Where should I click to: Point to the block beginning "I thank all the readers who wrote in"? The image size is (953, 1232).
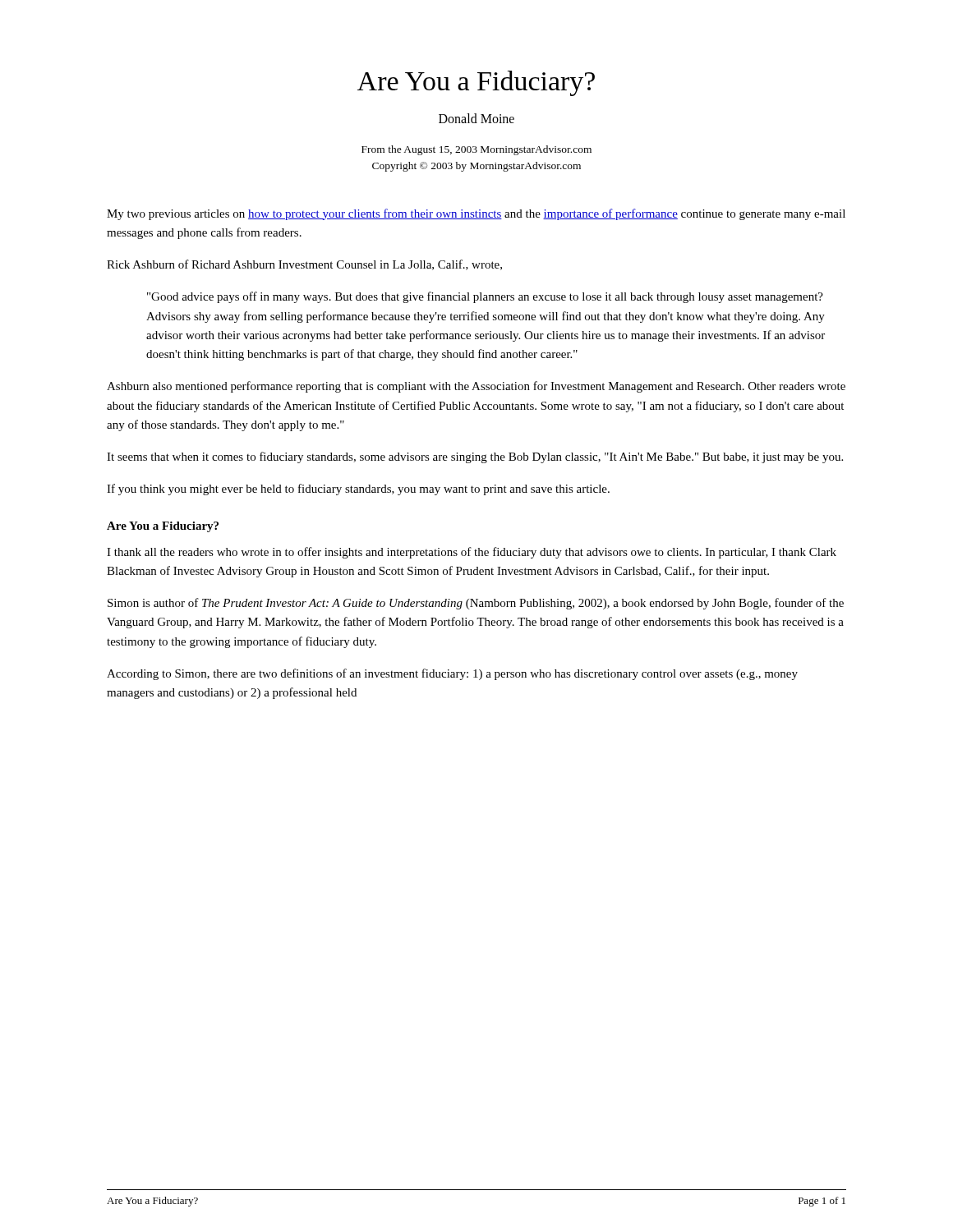tap(472, 561)
